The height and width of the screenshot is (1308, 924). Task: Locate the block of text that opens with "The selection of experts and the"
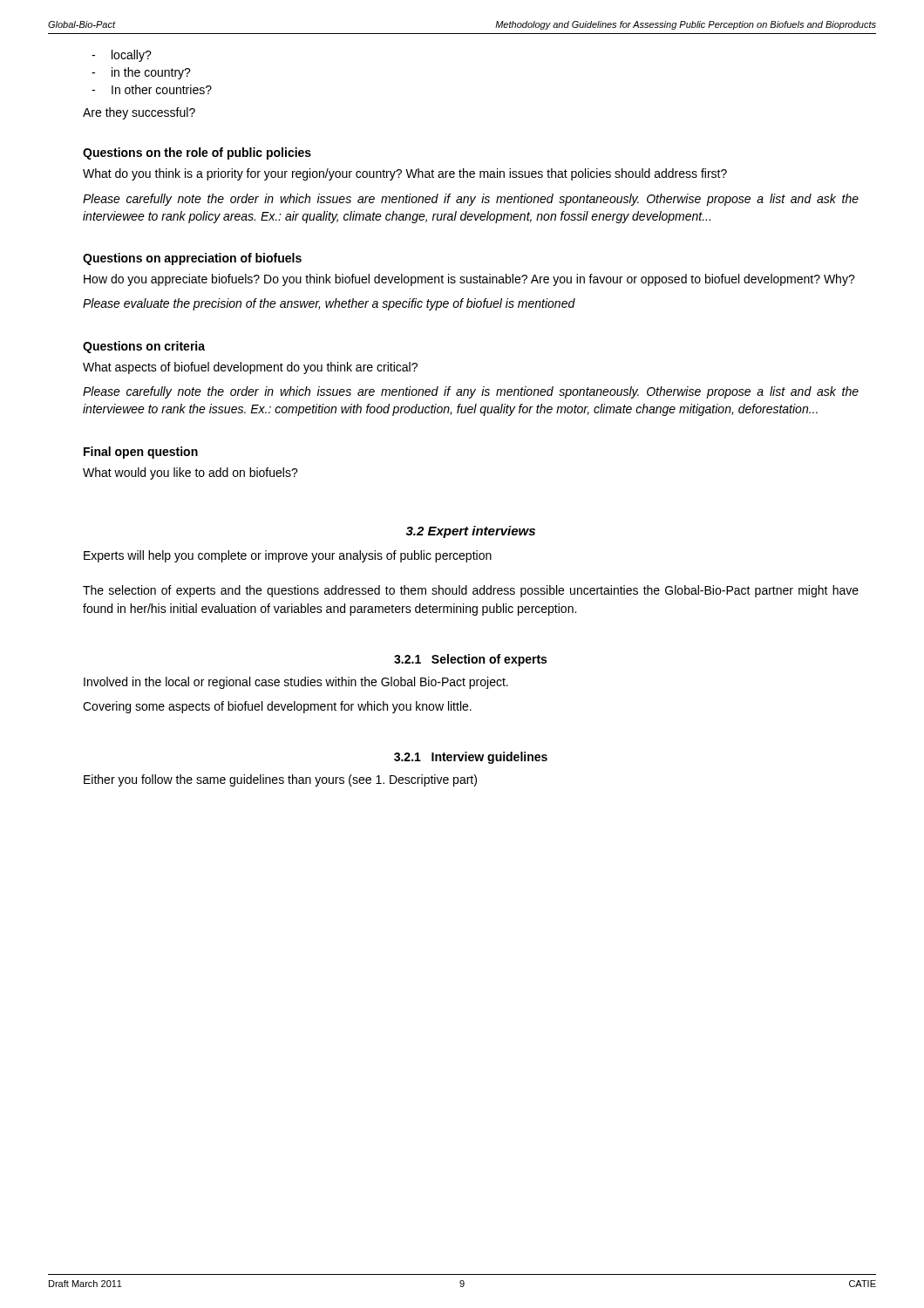coord(471,599)
